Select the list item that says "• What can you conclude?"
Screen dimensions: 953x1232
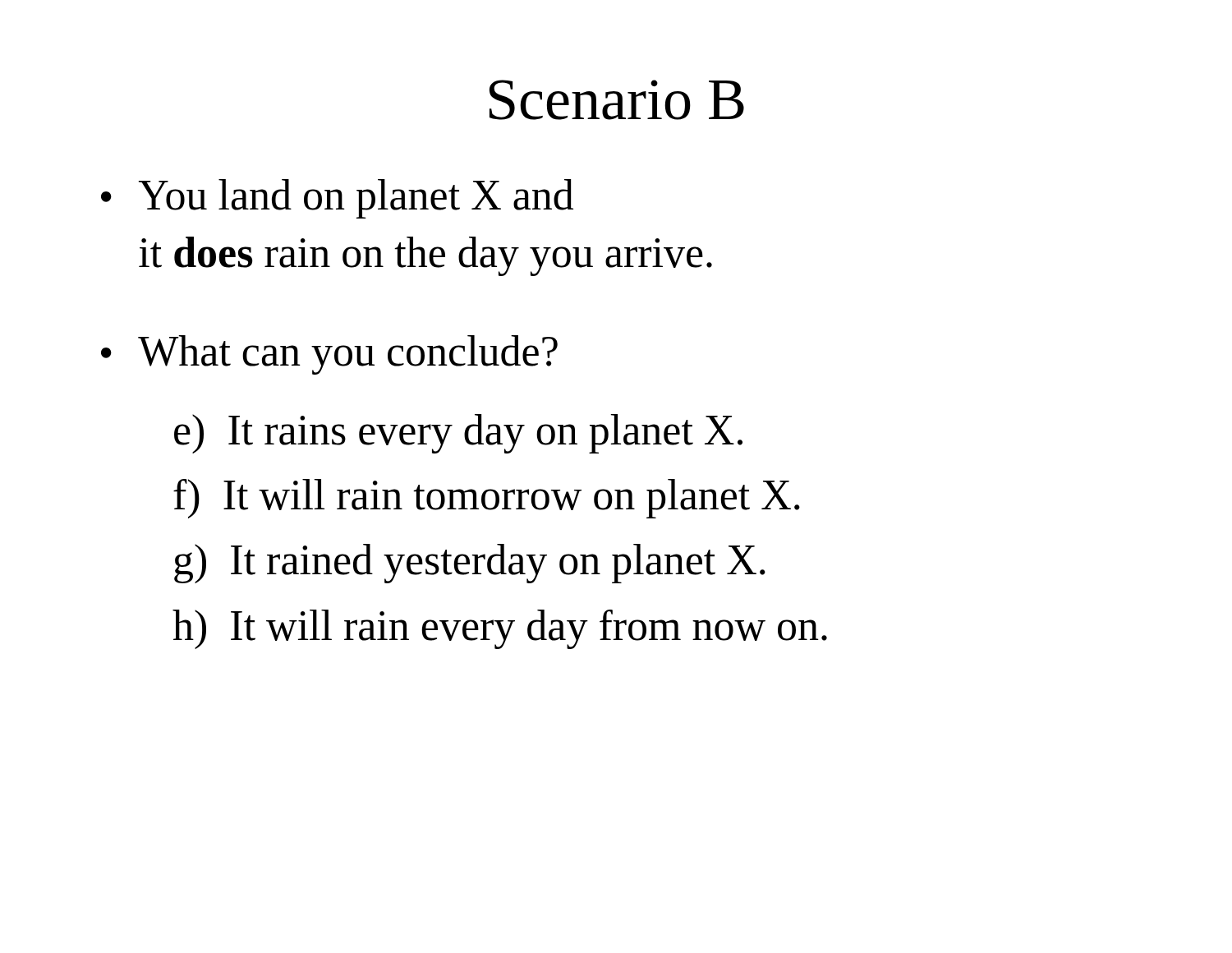click(x=329, y=355)
